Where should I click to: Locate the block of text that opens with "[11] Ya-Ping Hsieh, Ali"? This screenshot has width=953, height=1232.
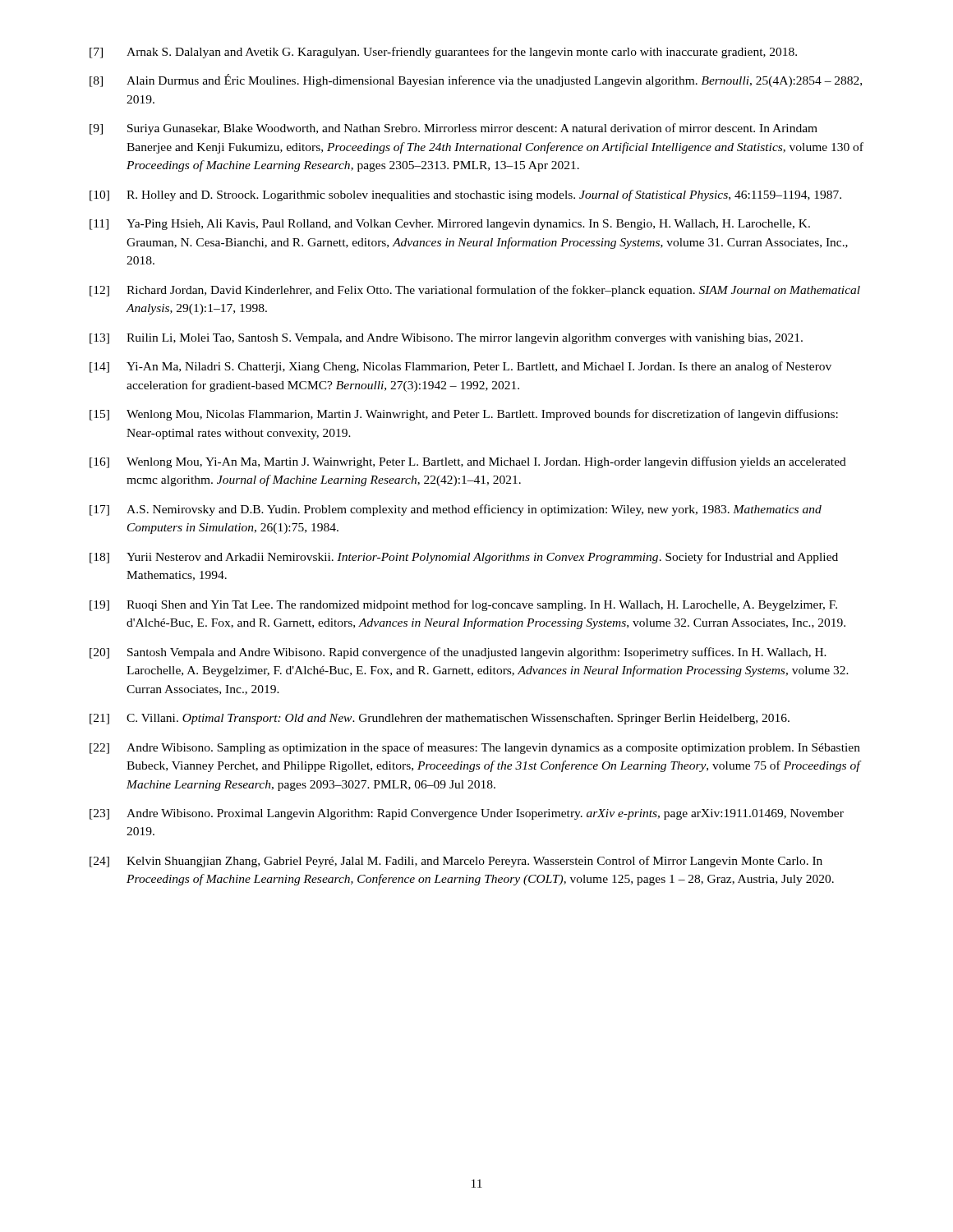[476, 242]
